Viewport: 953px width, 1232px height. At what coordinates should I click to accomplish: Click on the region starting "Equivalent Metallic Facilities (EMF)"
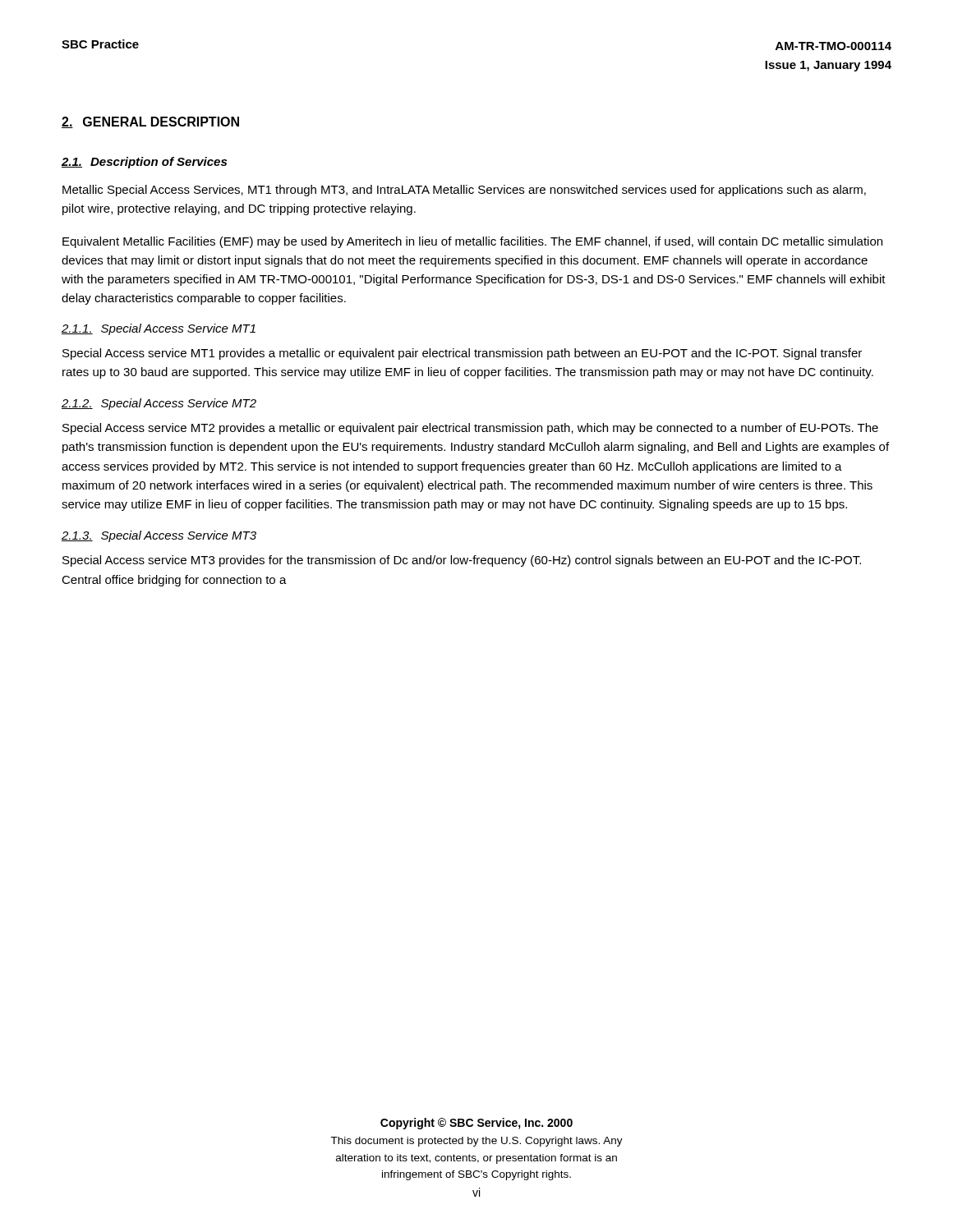click(476, 269)
